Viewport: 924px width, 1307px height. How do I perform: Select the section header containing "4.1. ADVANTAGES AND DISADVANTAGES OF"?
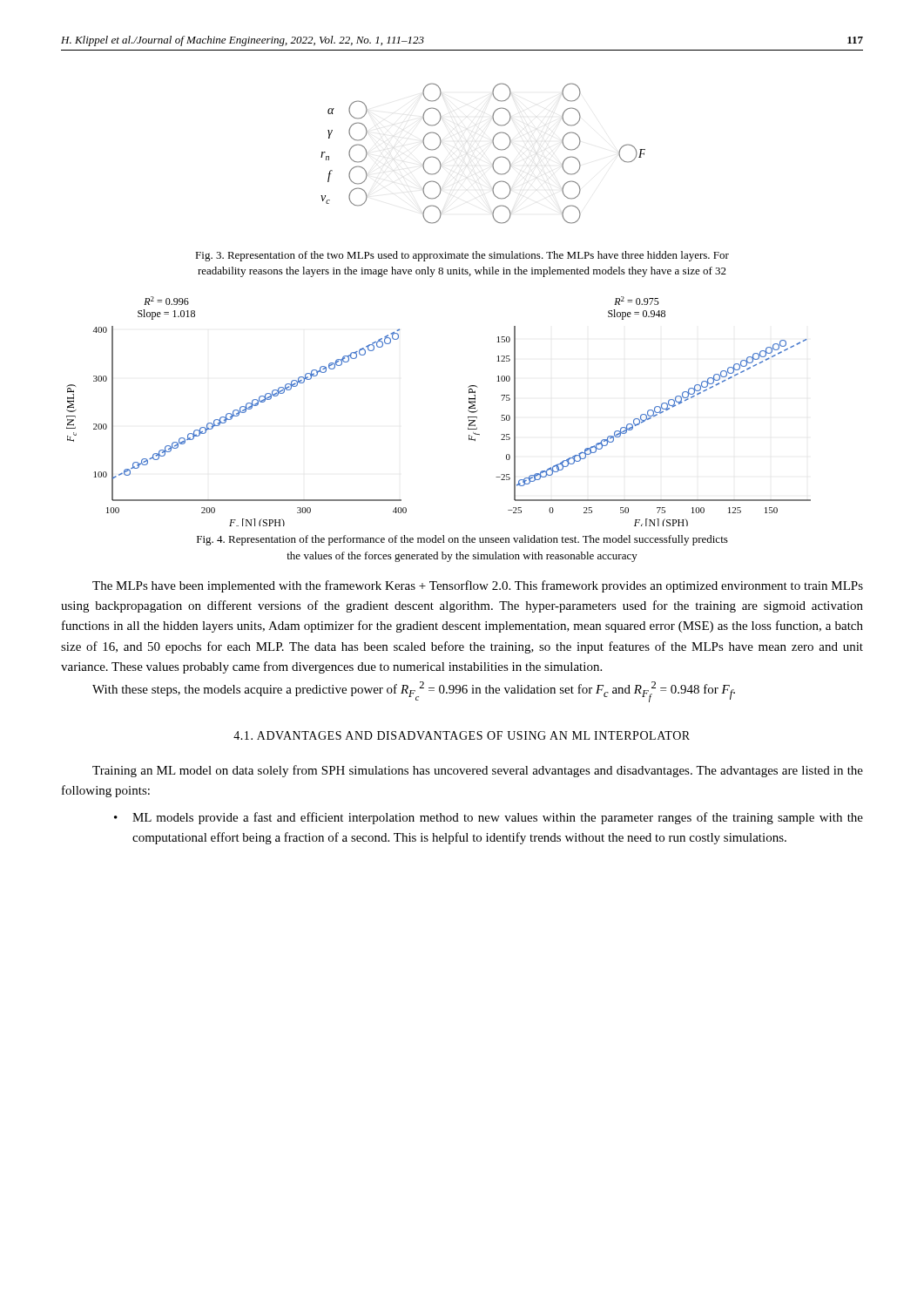click(x=462, y=736)
